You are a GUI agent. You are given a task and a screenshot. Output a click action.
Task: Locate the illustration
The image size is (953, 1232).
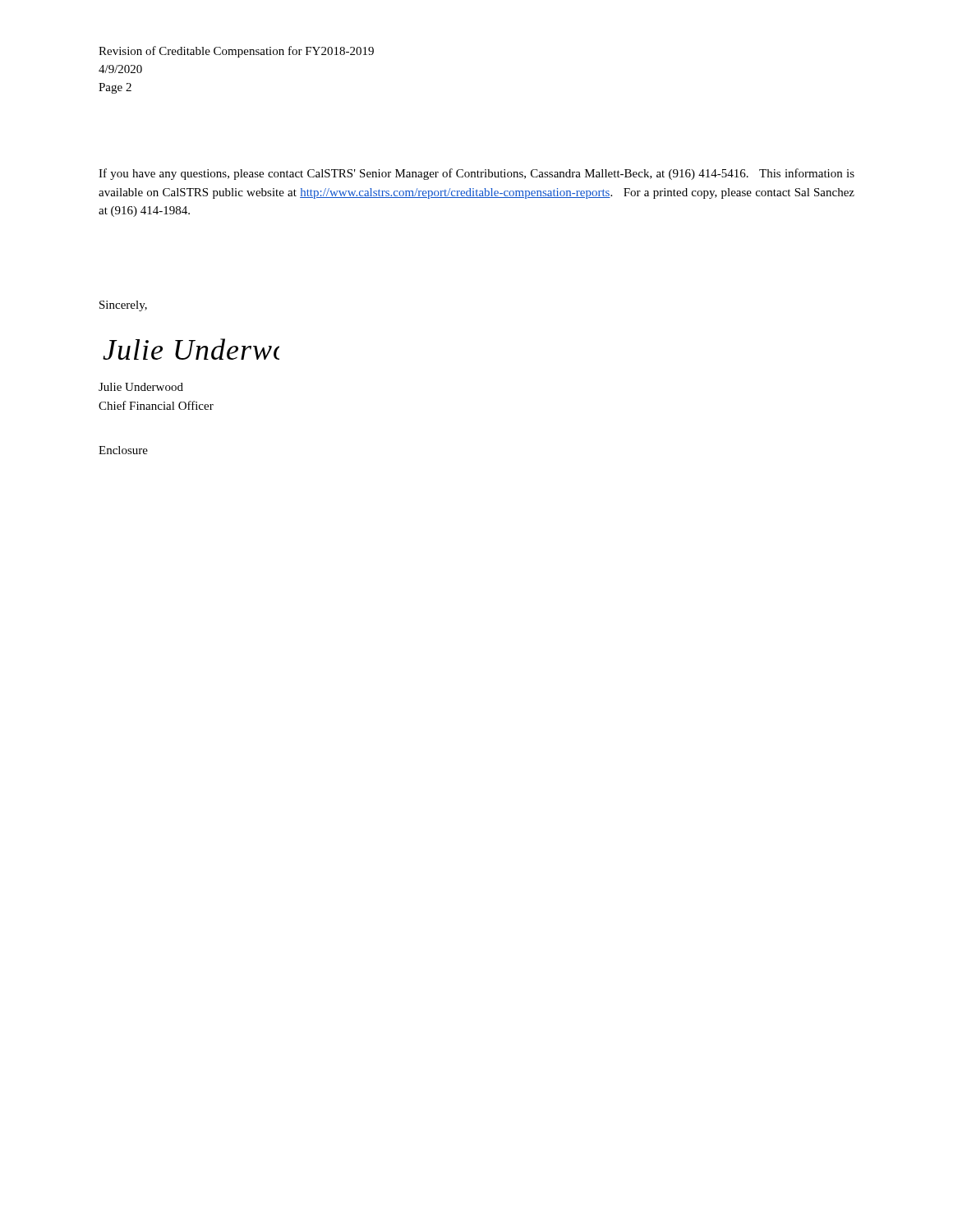point(189,348)
